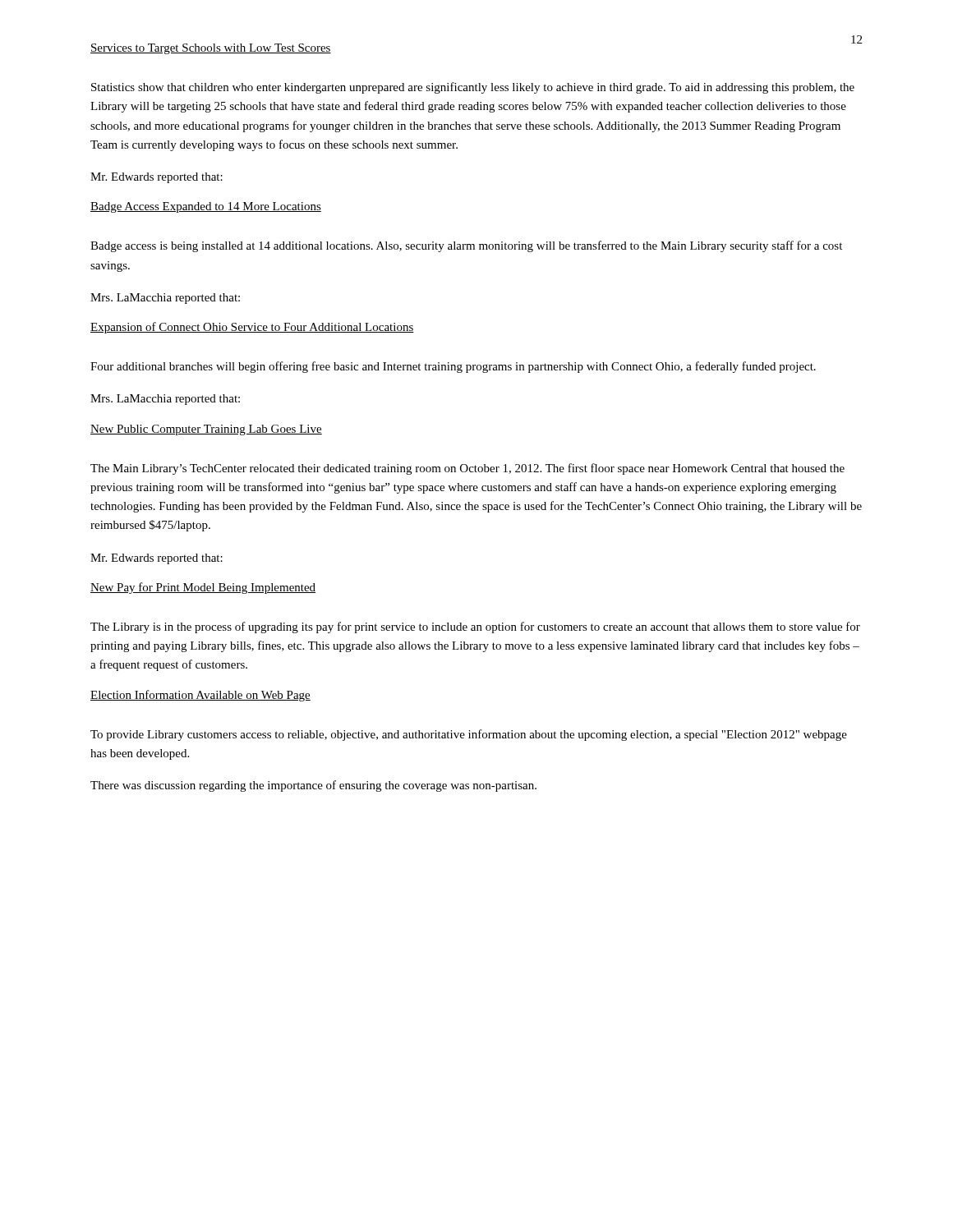Screen dimensions: 1232x953
Task: Navigate to the text starting "New Pay for"
Action: pyautogui.click(x=203, y=587)
